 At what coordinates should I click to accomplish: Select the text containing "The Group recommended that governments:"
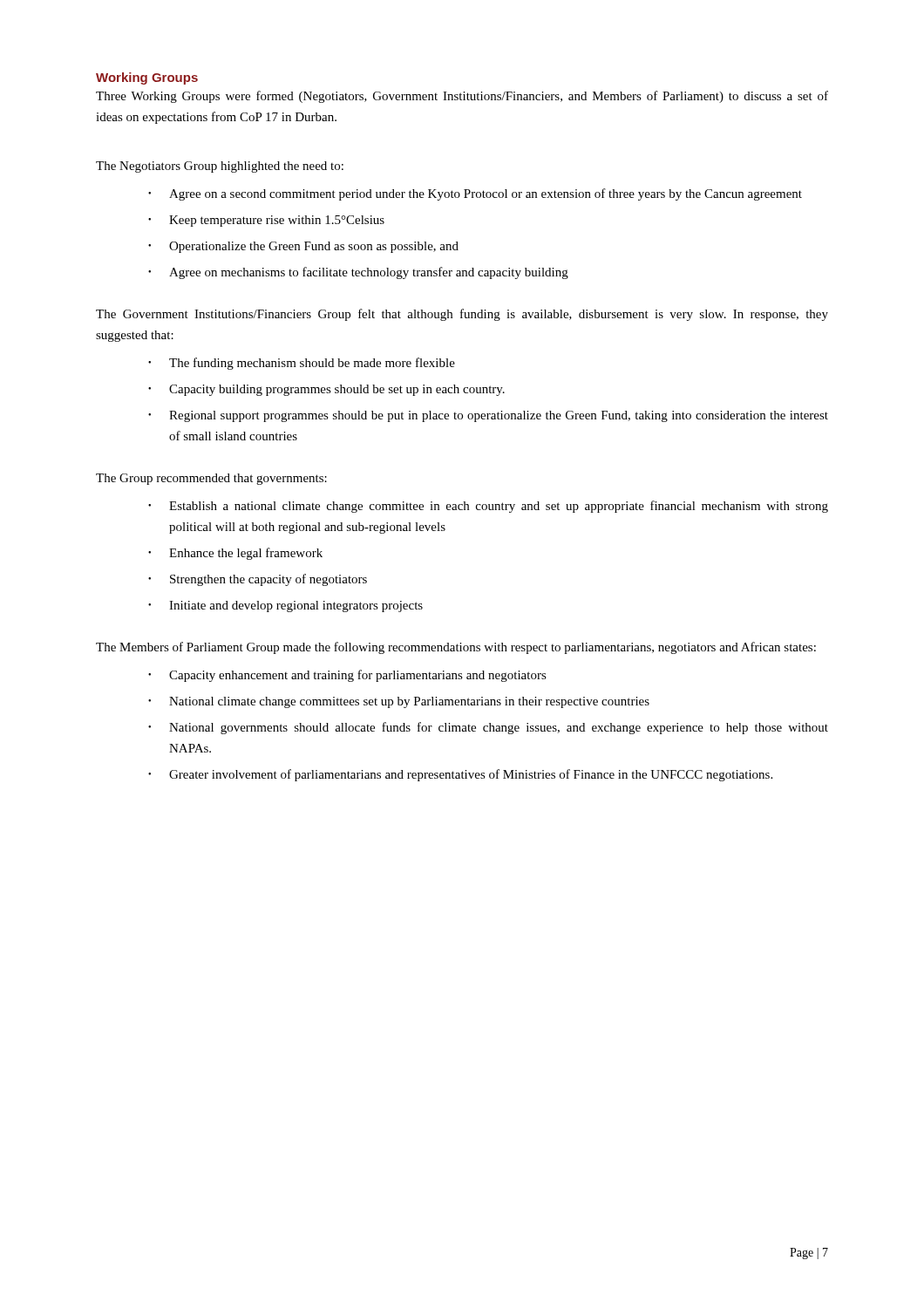212,478
